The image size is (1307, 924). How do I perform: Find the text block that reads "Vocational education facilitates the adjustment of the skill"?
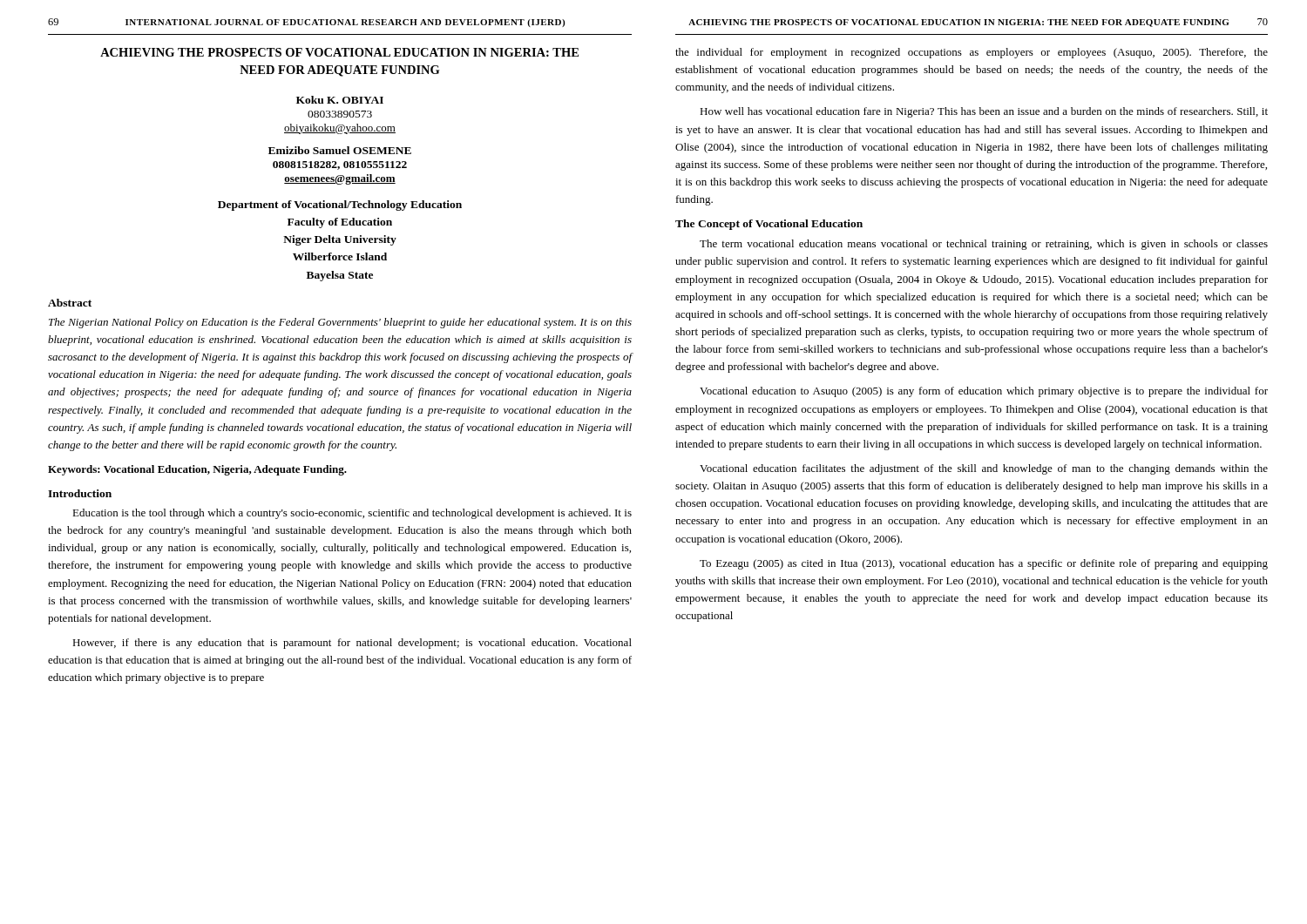click(972, 503)
